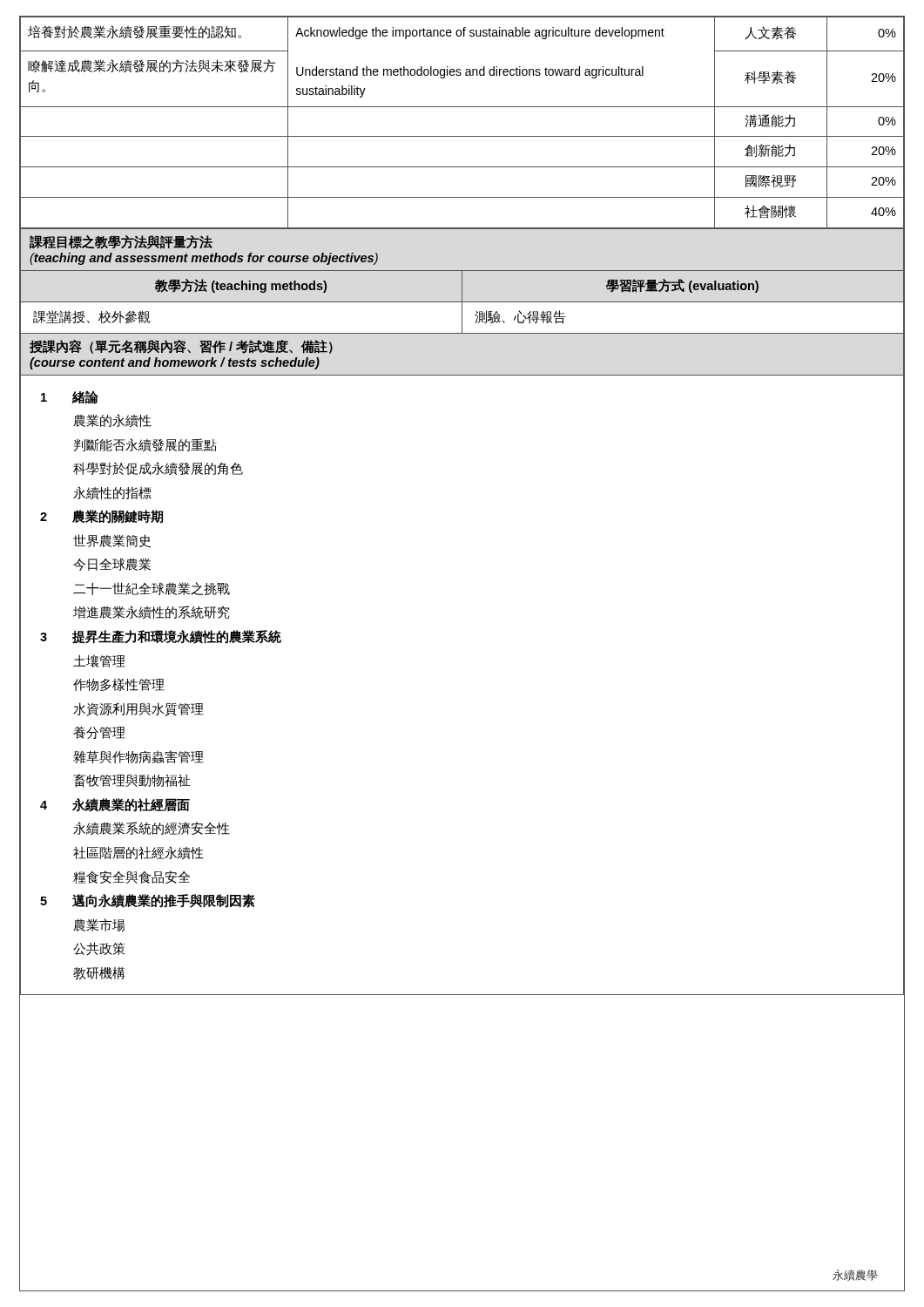Select the text block starting "1 緒論"
This screenshot has height=1307, width=924.
(x=69, y=398)
